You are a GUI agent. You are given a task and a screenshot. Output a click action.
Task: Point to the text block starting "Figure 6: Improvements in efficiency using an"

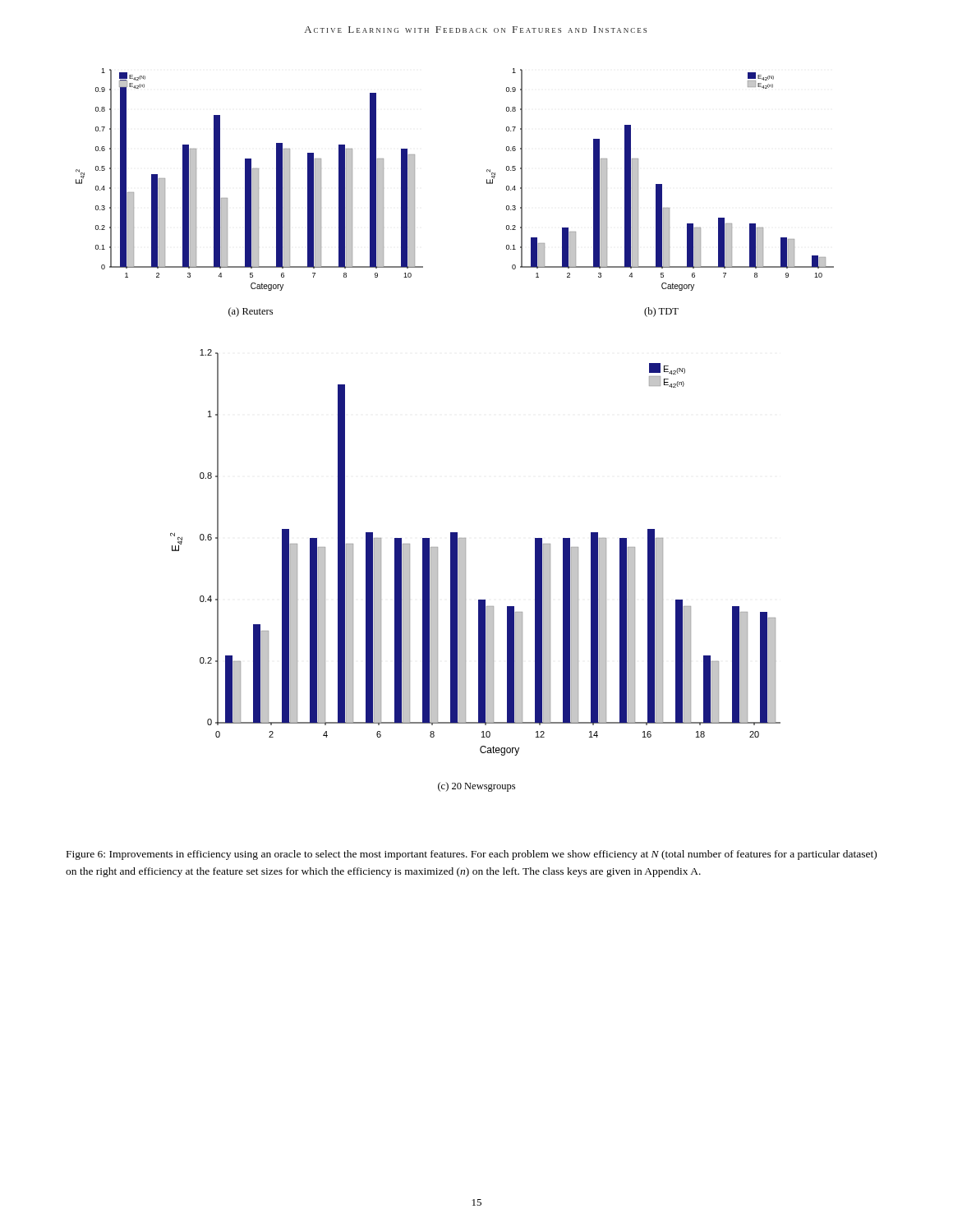(x=471, y=862)
